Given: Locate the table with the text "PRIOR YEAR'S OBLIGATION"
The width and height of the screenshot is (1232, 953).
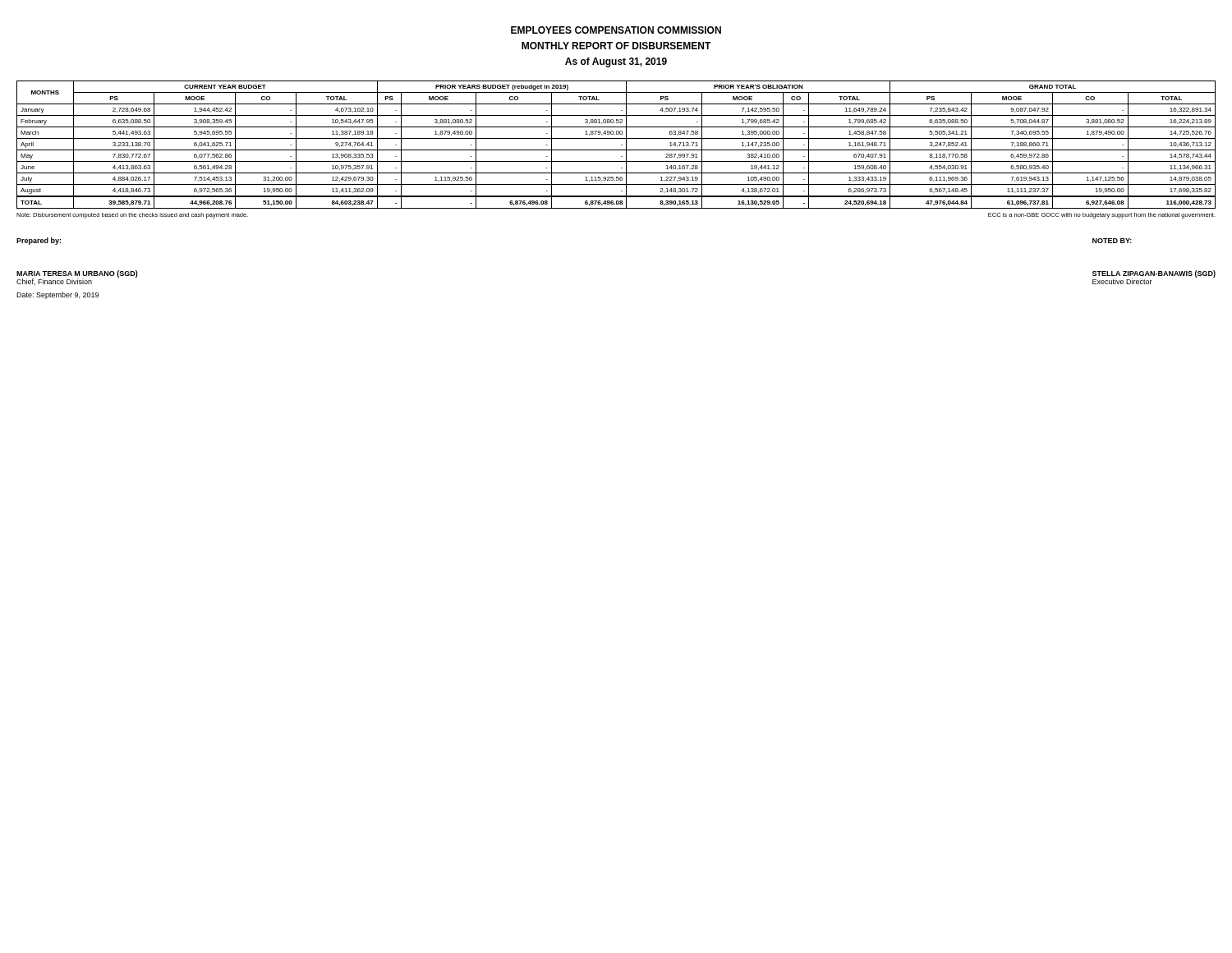Looking at the screenshot, I should click(x=616, y=144).
